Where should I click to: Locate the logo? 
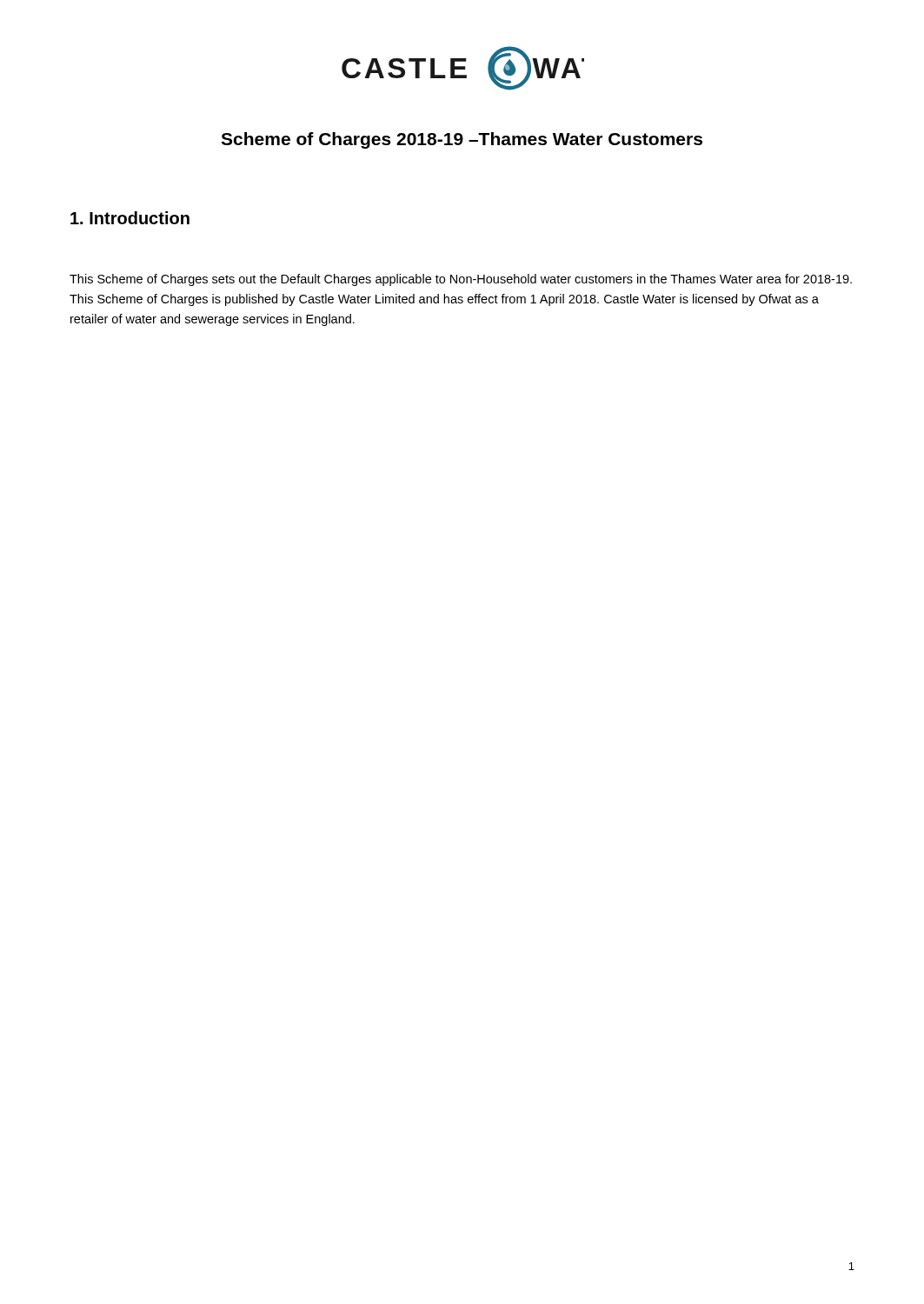click(462, 68)
